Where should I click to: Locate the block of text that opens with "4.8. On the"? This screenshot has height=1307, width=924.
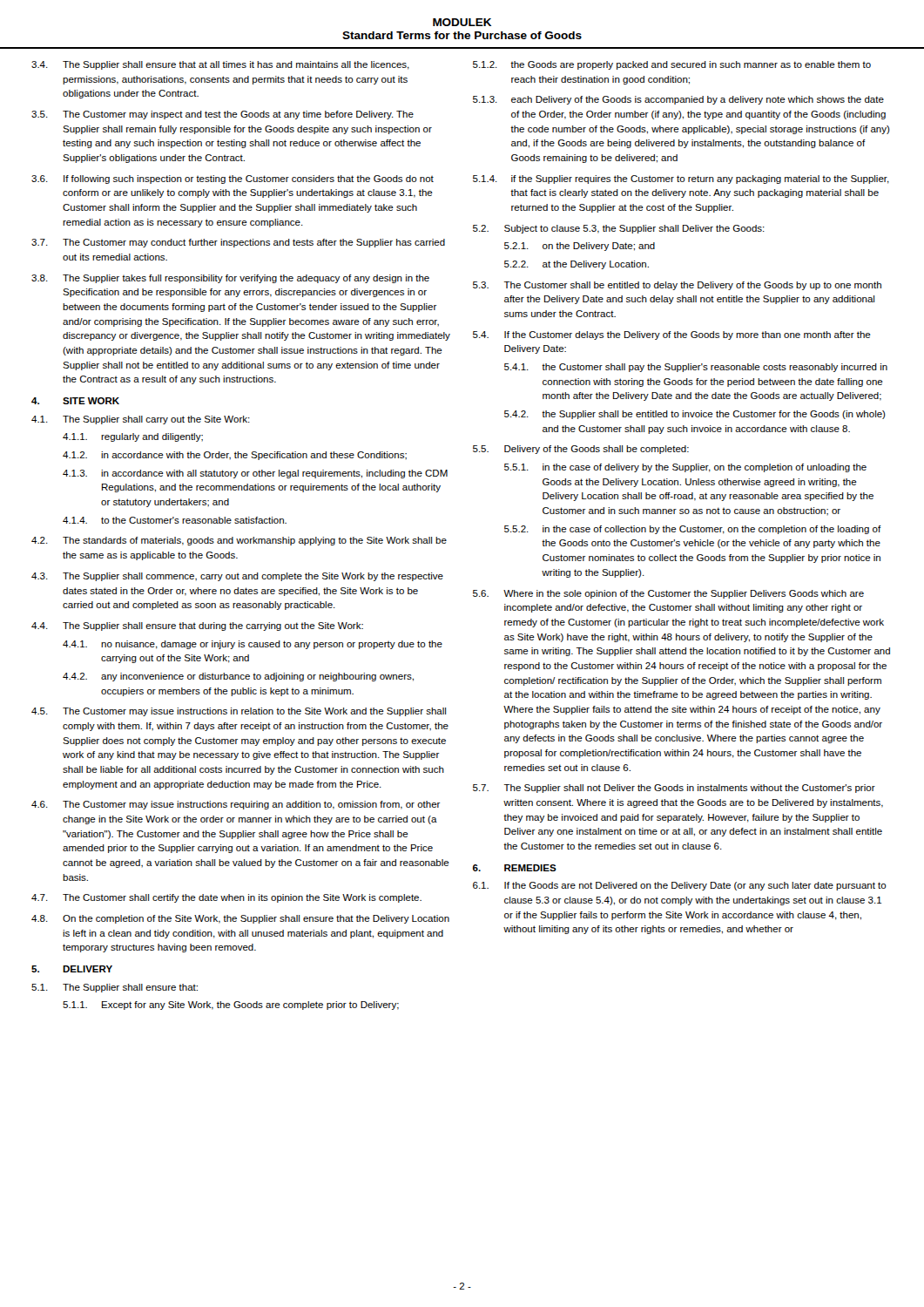tap(241, 933)
